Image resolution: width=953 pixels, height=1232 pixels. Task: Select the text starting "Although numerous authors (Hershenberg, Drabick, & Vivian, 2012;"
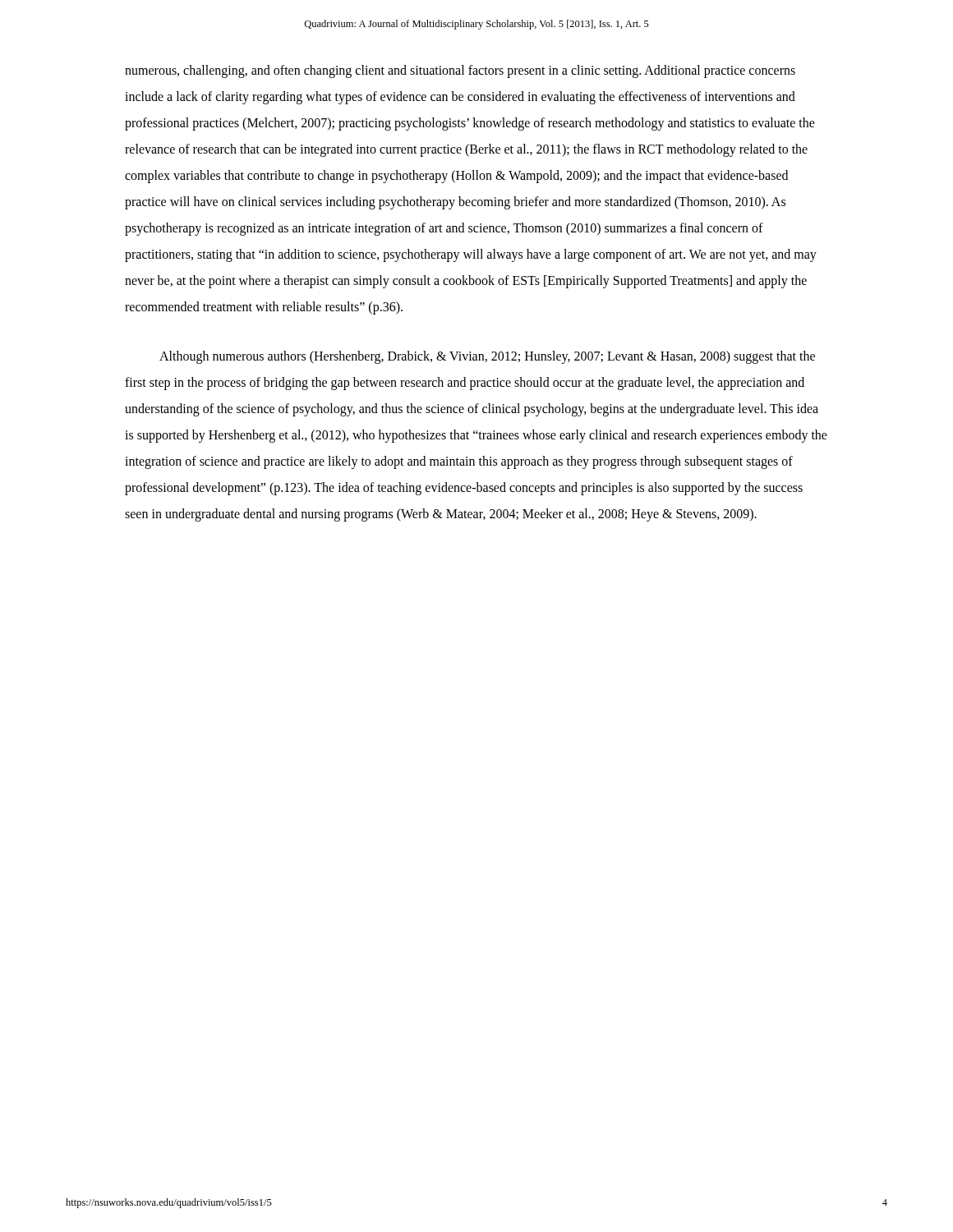(476, 435)
